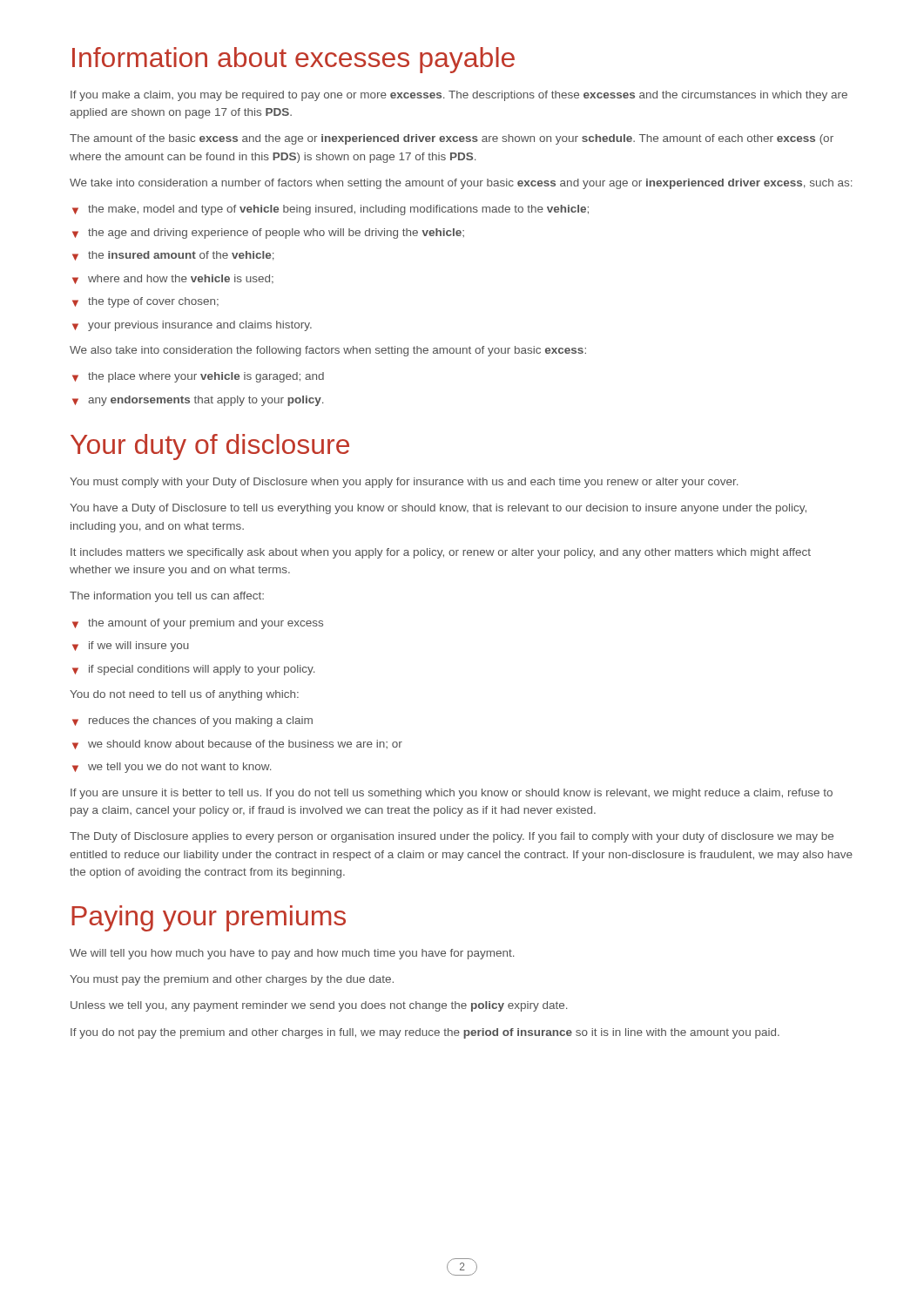Click on the text starting "▼ reduces the chances"
Viewport: 924px width, 1307px height.
point(191,722)
